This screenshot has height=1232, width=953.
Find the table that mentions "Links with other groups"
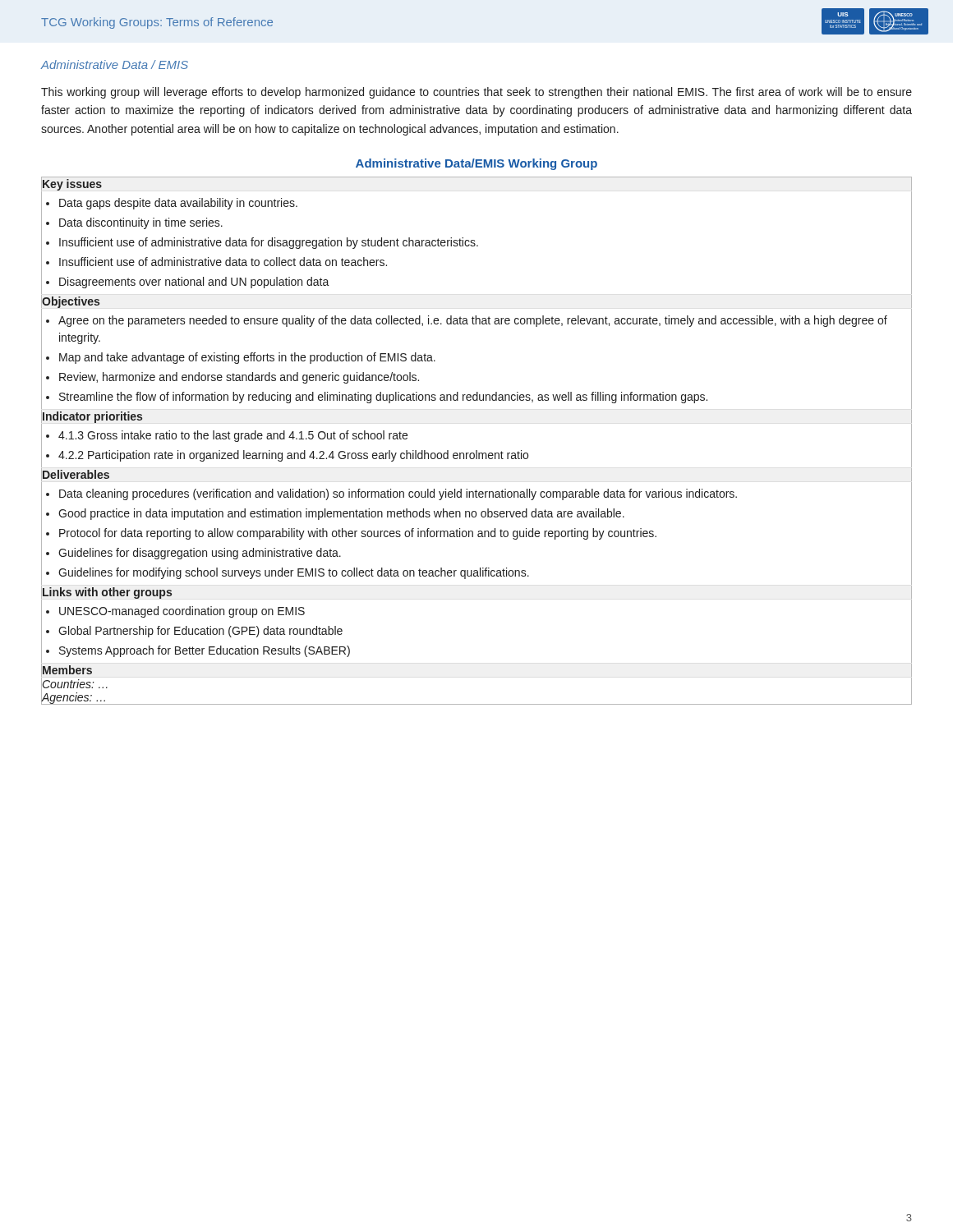point(476,441)
